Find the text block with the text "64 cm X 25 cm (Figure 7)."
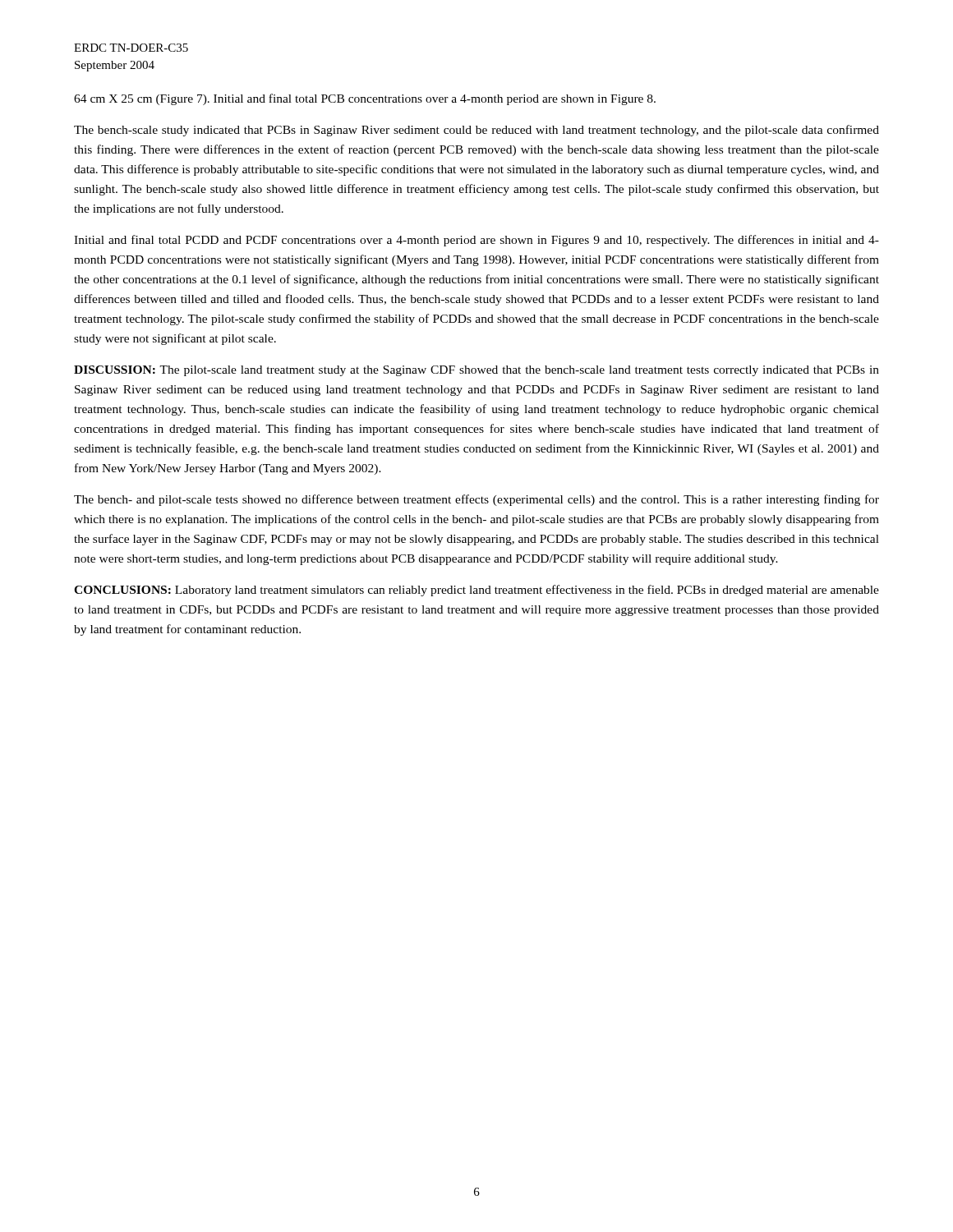Viewport: 953px width, 1232px height. pos(476,99)
